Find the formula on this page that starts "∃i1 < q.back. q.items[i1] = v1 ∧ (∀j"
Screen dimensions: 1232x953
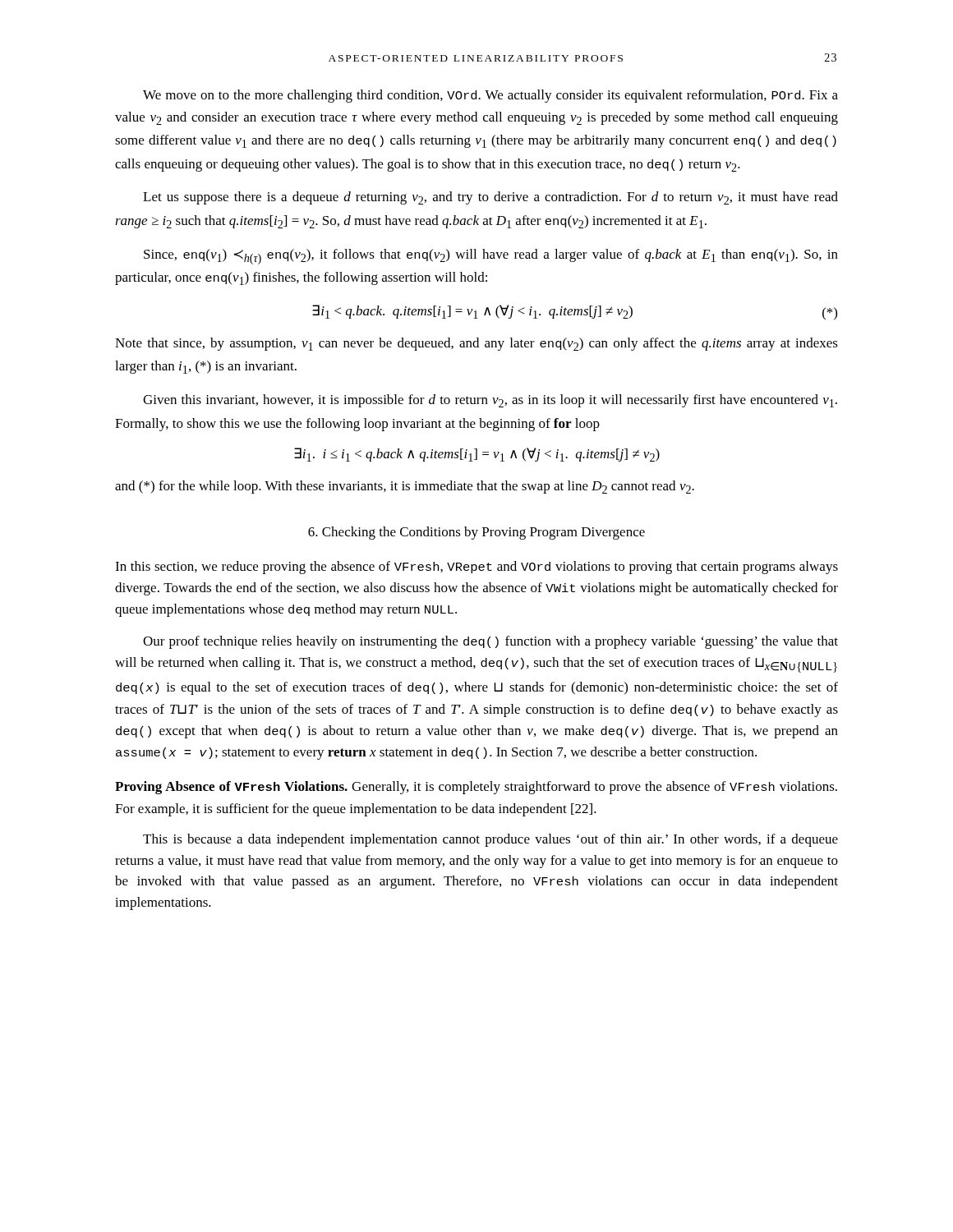[489, 312]
